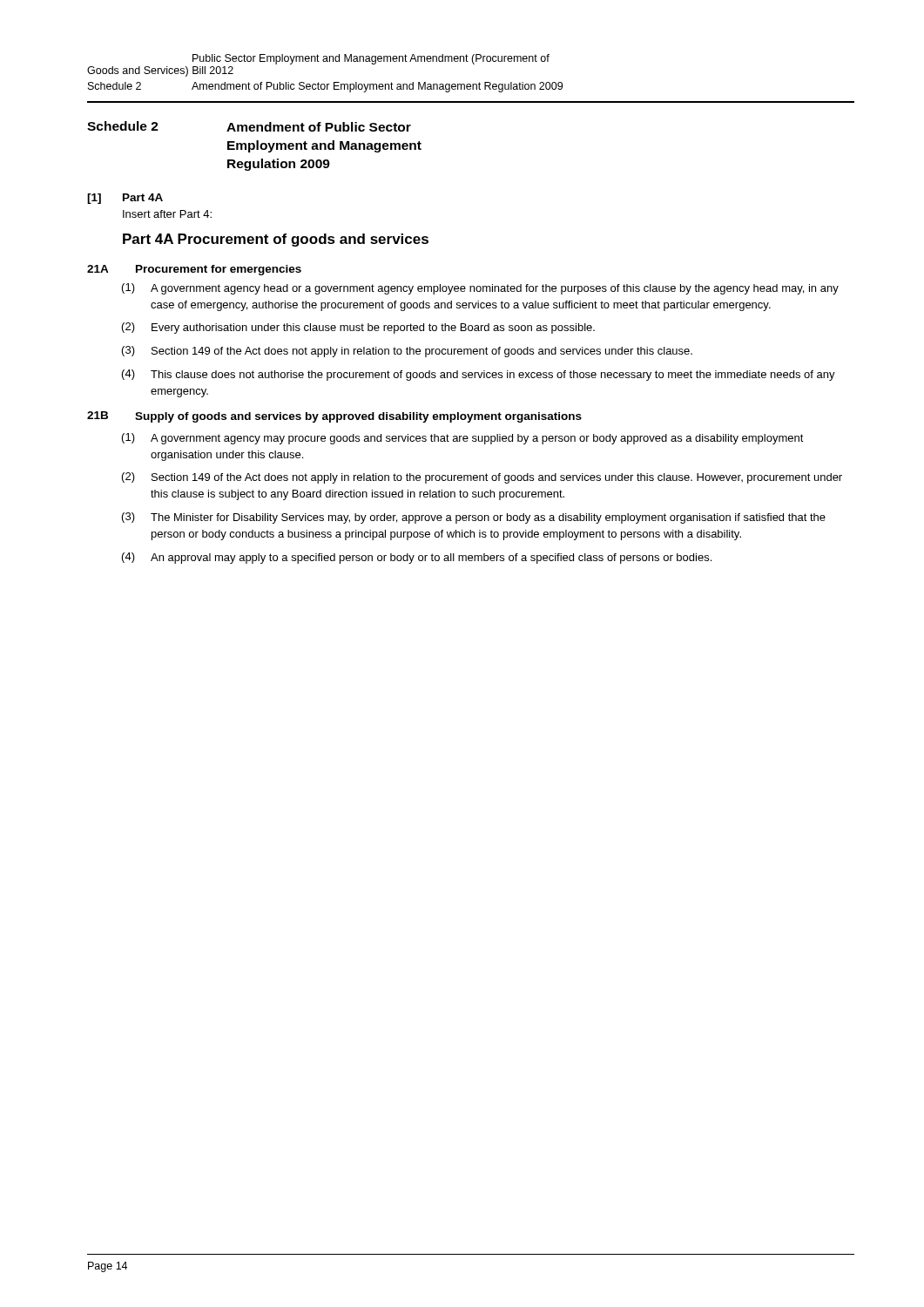Image resolution: width=924 pixels, height=1307 pixels.
Task: Find the section header on this page that starts "21A Procurement for"
Action: pyautogui.click(x=194, y=269)
